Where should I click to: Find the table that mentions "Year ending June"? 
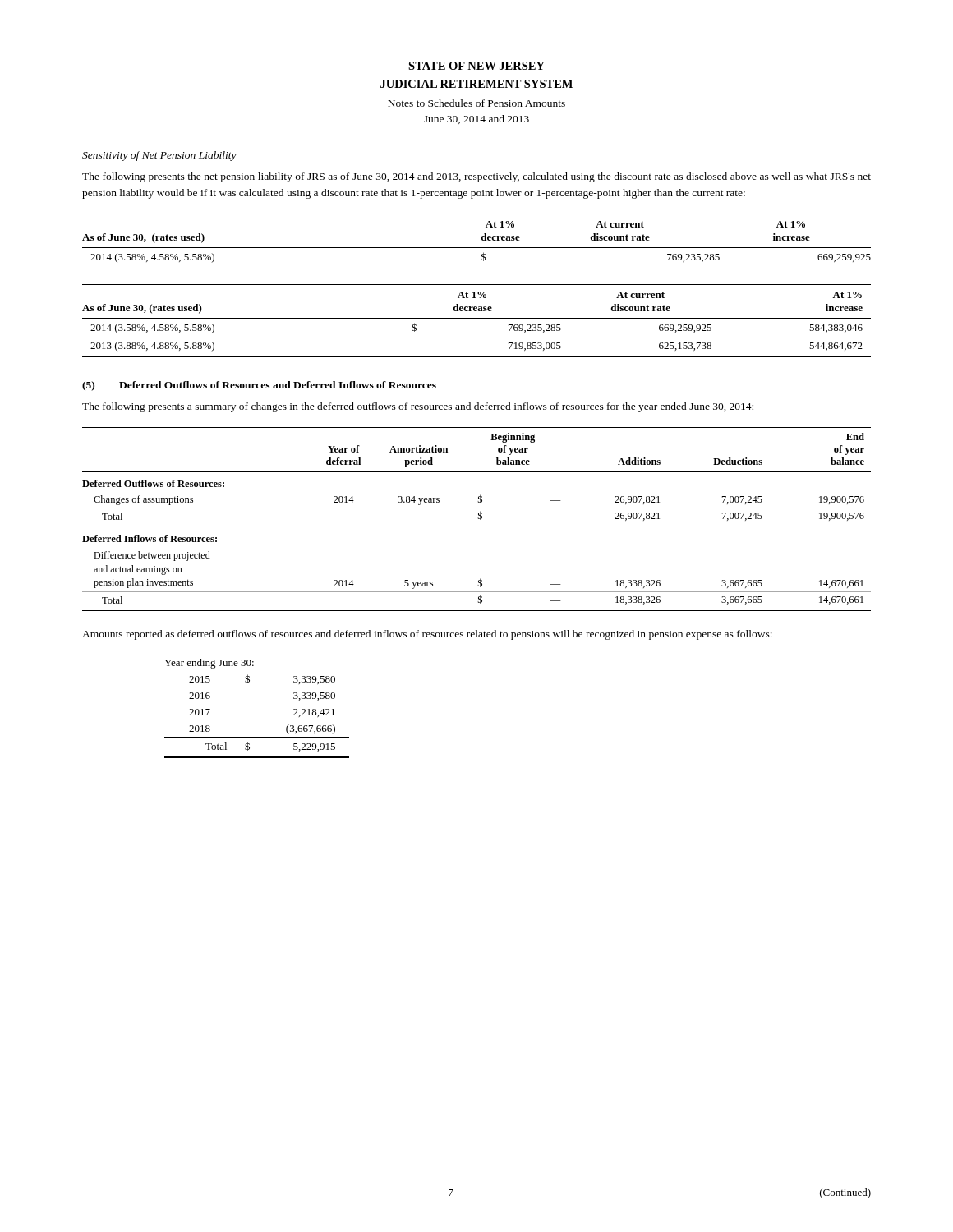pos(518,706)
